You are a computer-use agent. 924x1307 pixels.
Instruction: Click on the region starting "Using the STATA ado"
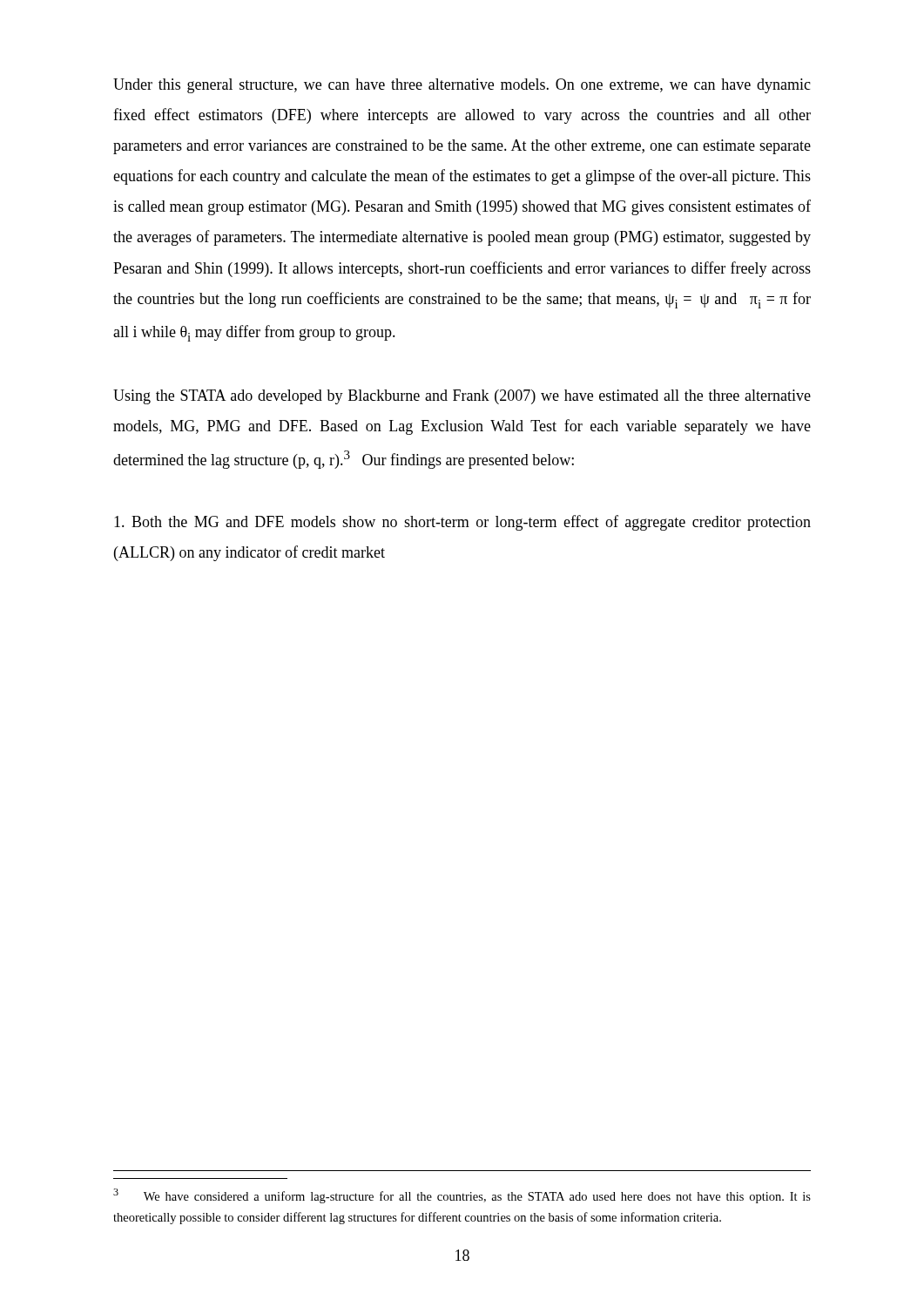462,428
